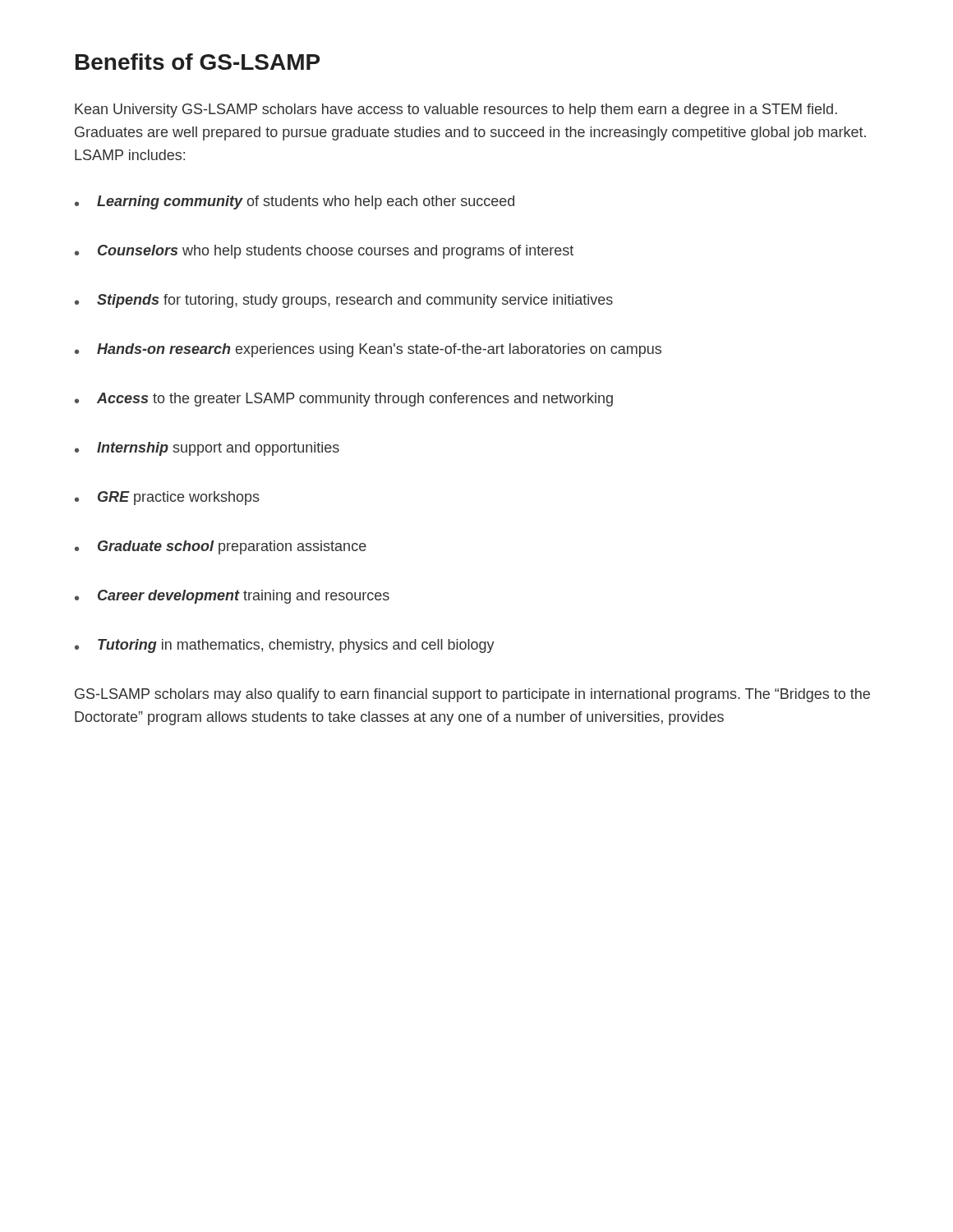This screenshot has height=1232, width=953.
Task: Locate the list item containing "• Career development training and resources"
Action: (x=232, y=597)
